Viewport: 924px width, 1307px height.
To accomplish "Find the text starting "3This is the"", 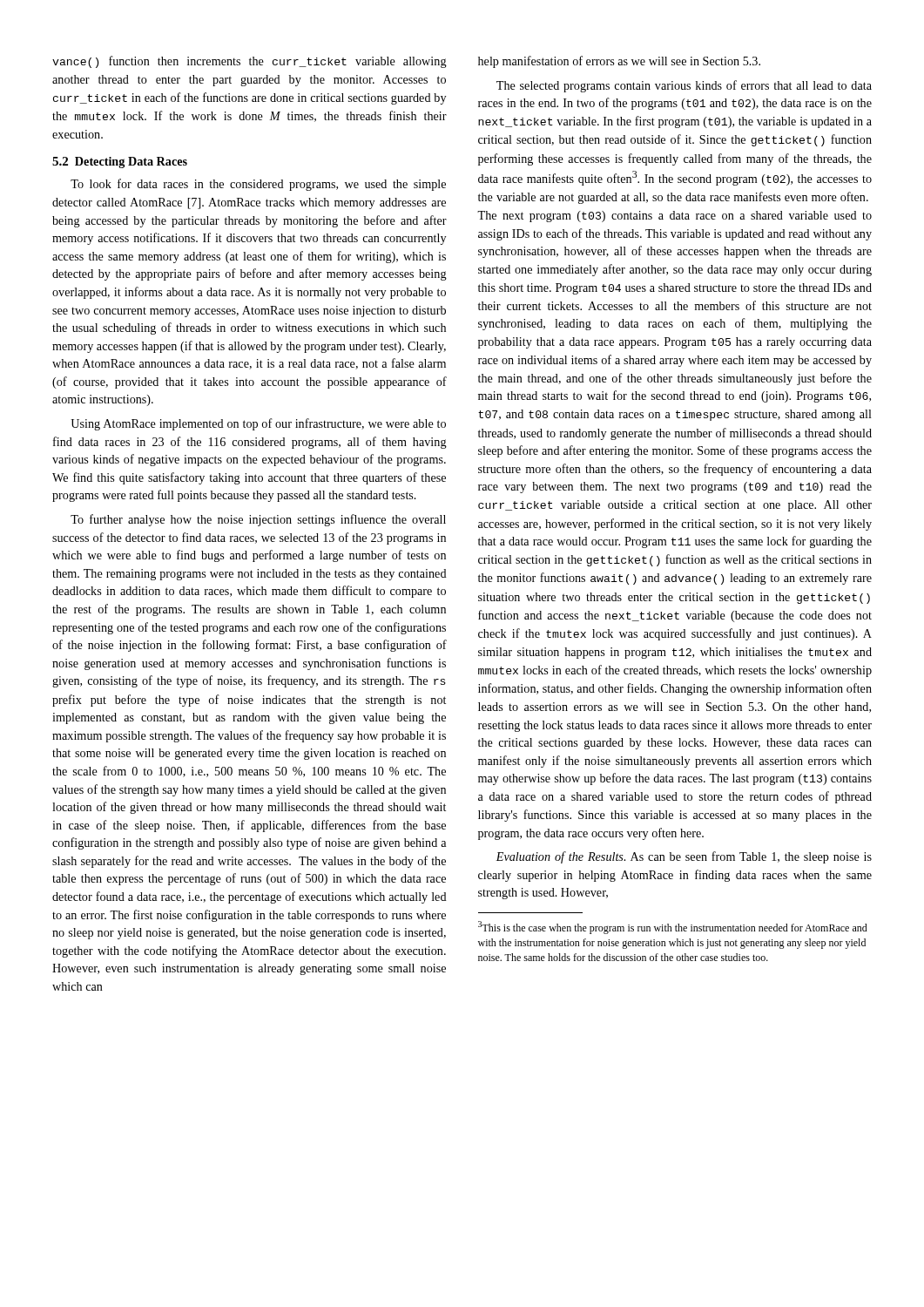I will coord(672,941).
